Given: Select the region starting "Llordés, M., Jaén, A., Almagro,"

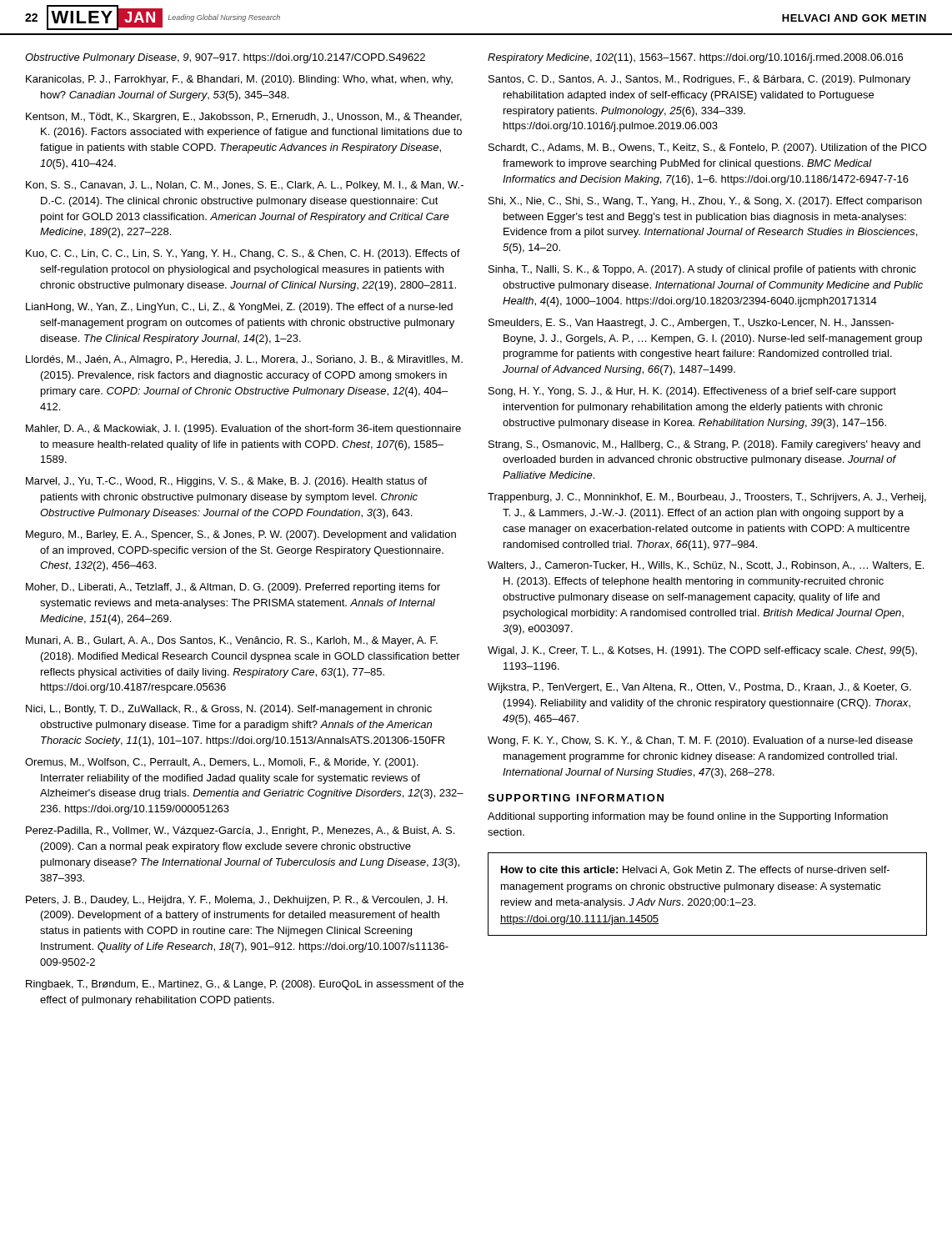Looking at the screenshot, I should (x=244, y=383).
